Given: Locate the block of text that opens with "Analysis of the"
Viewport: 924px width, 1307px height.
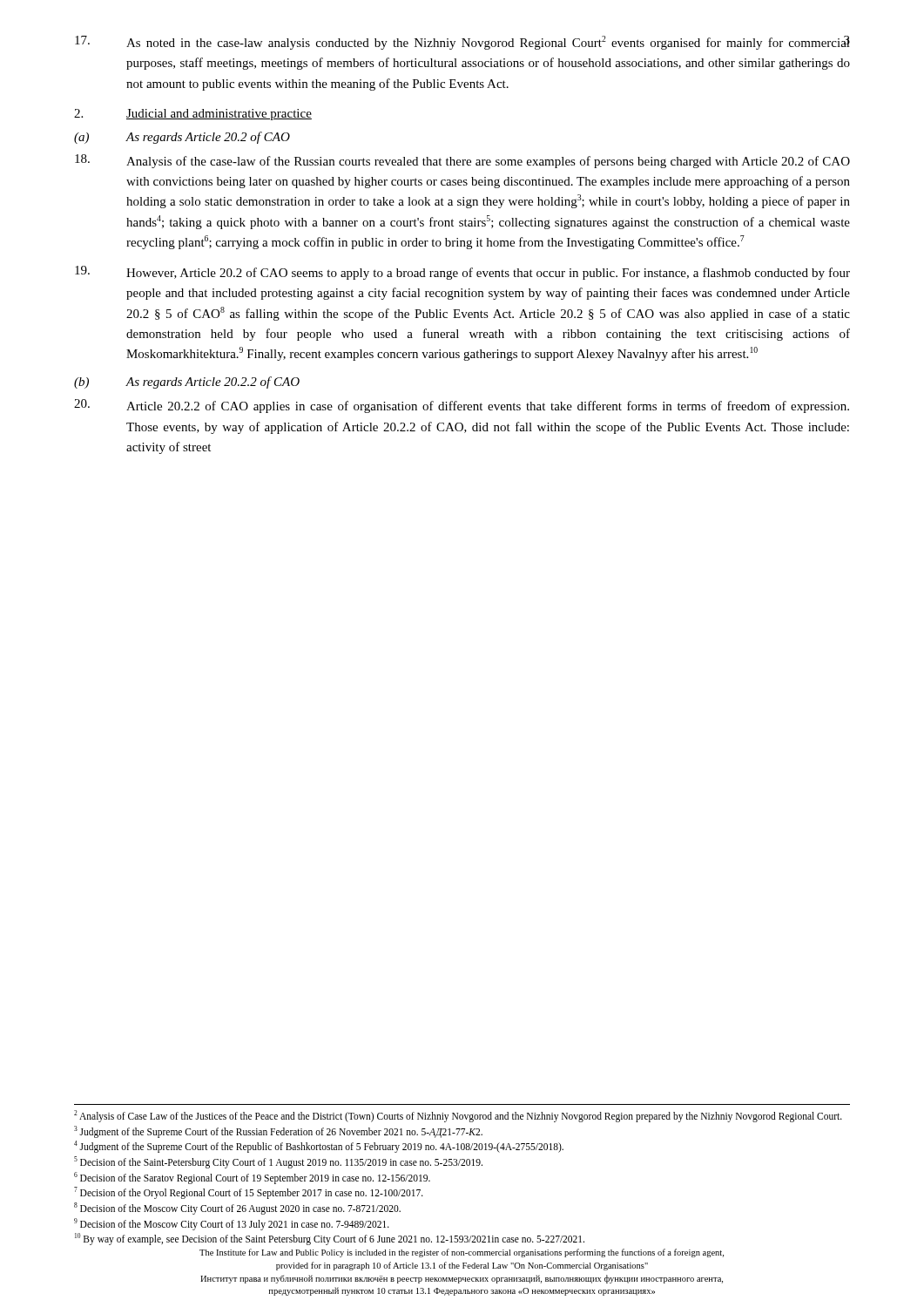Looking at the screenshot, I should pos(462,202).
